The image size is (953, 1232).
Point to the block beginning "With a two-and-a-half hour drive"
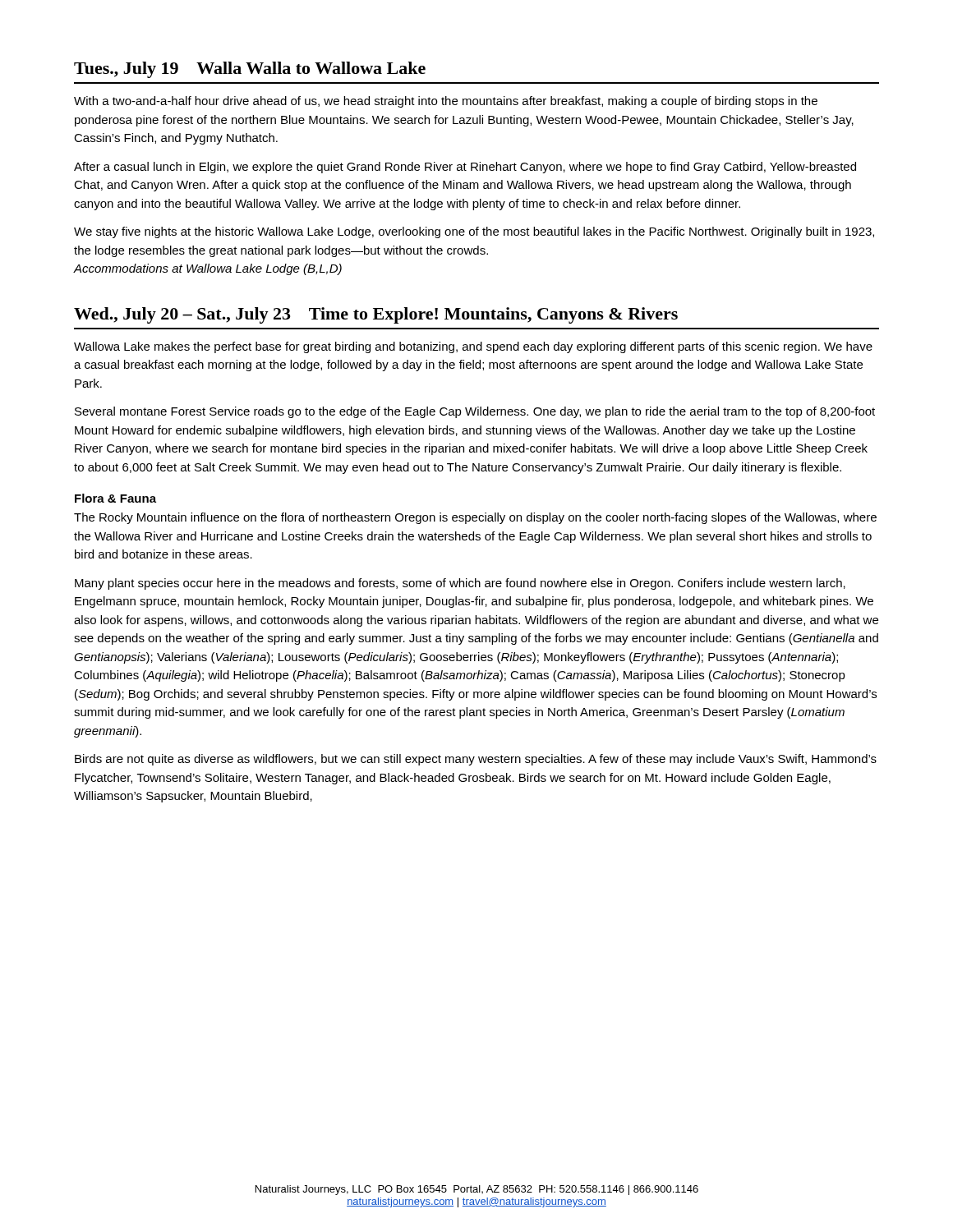coord(464,119)
